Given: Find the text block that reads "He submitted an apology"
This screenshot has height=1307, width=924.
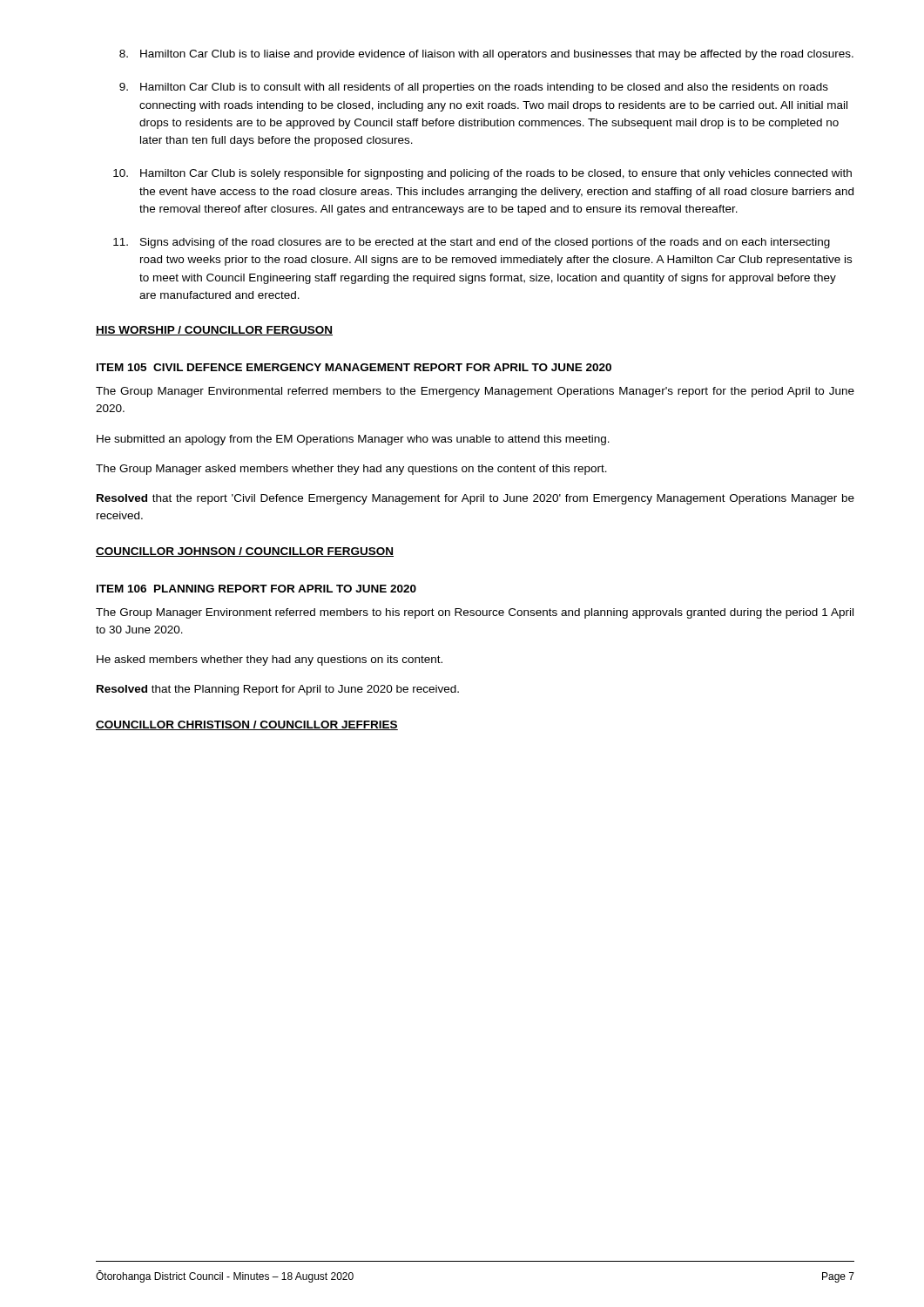Looking at the screenshot, I should 353,438.
